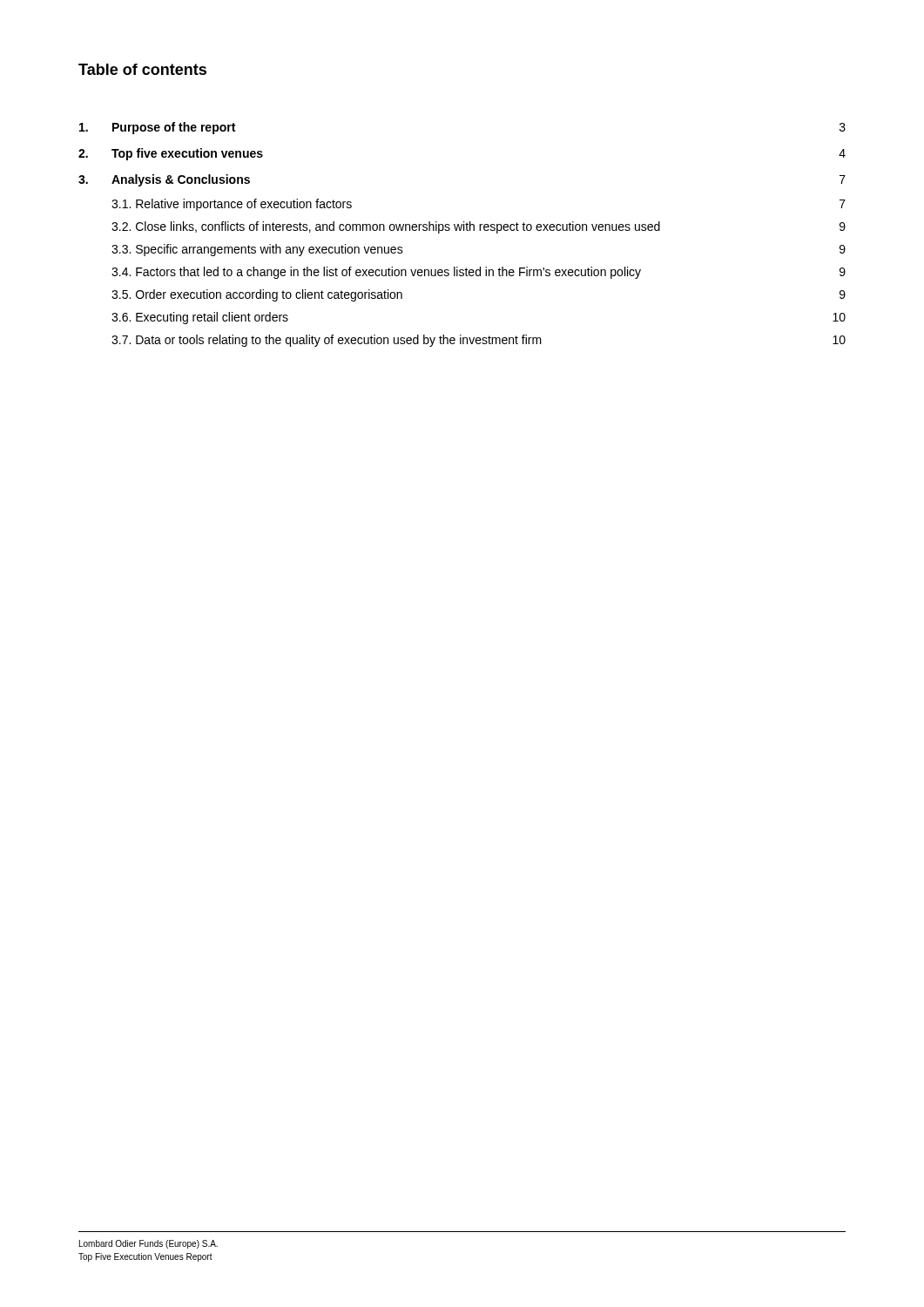Locate the element starting "3.3. Specific arrangements"
This screenshot has width=924, height=1307.
pyautogui.click(x=251, y=250)
